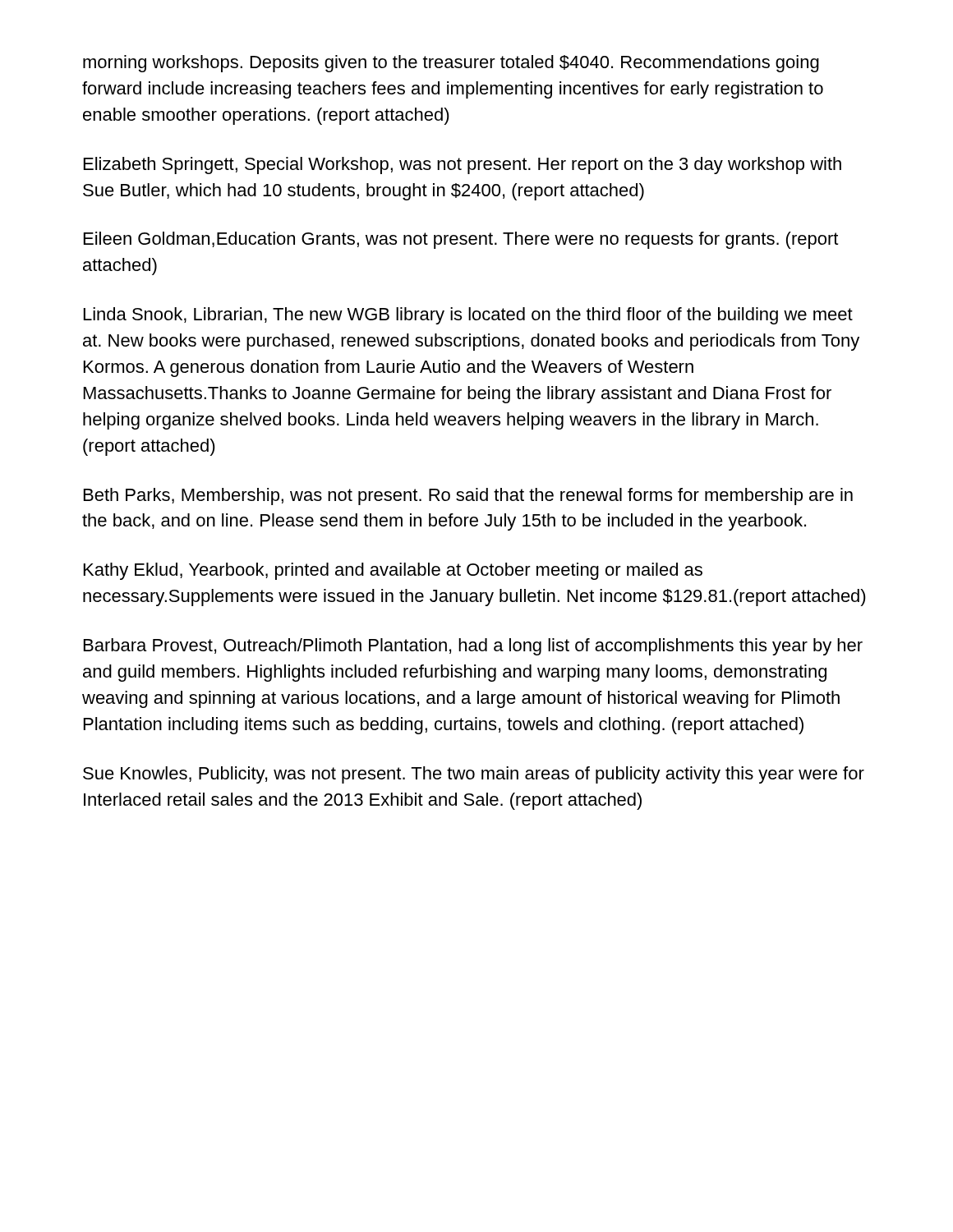Select the region starting "Eileen Goldman,Education Grants, was"
The height and width of the screenshot is (1232, 953).
[460, 252]
